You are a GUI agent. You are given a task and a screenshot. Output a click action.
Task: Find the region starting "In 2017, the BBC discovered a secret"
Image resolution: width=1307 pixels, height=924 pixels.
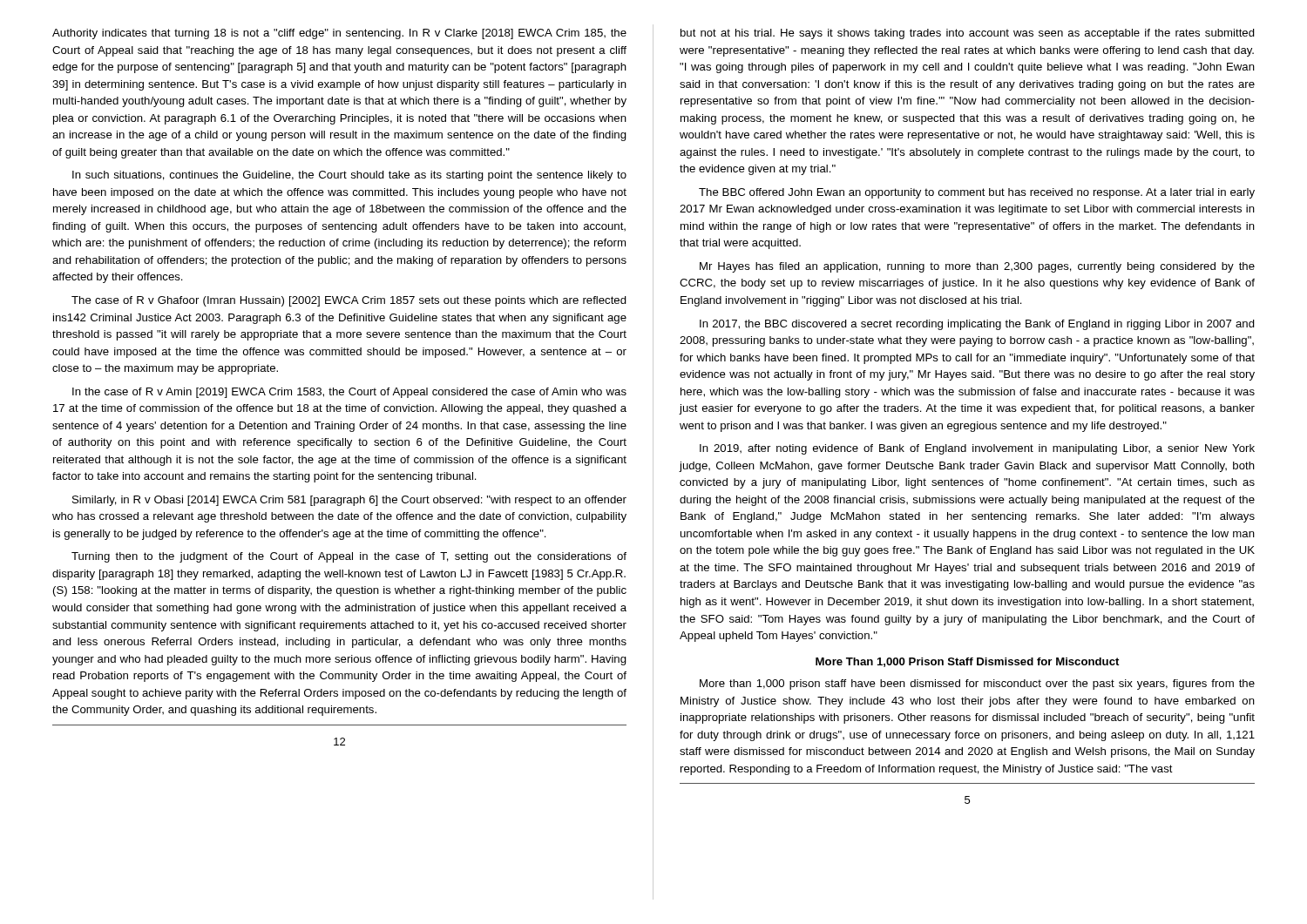click(x=967, y=374)
